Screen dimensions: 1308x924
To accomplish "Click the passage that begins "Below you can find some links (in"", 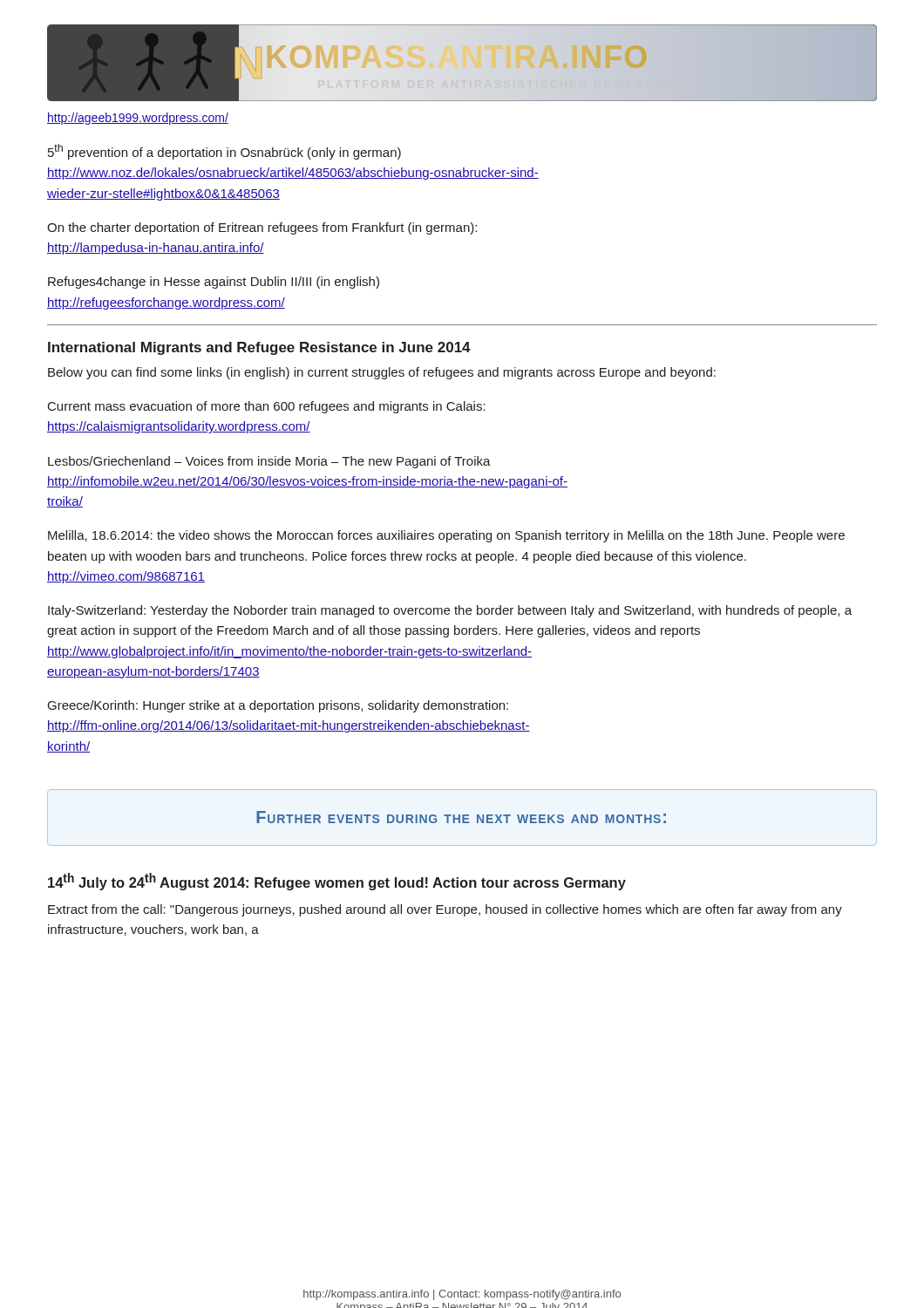I will (382, 372).
